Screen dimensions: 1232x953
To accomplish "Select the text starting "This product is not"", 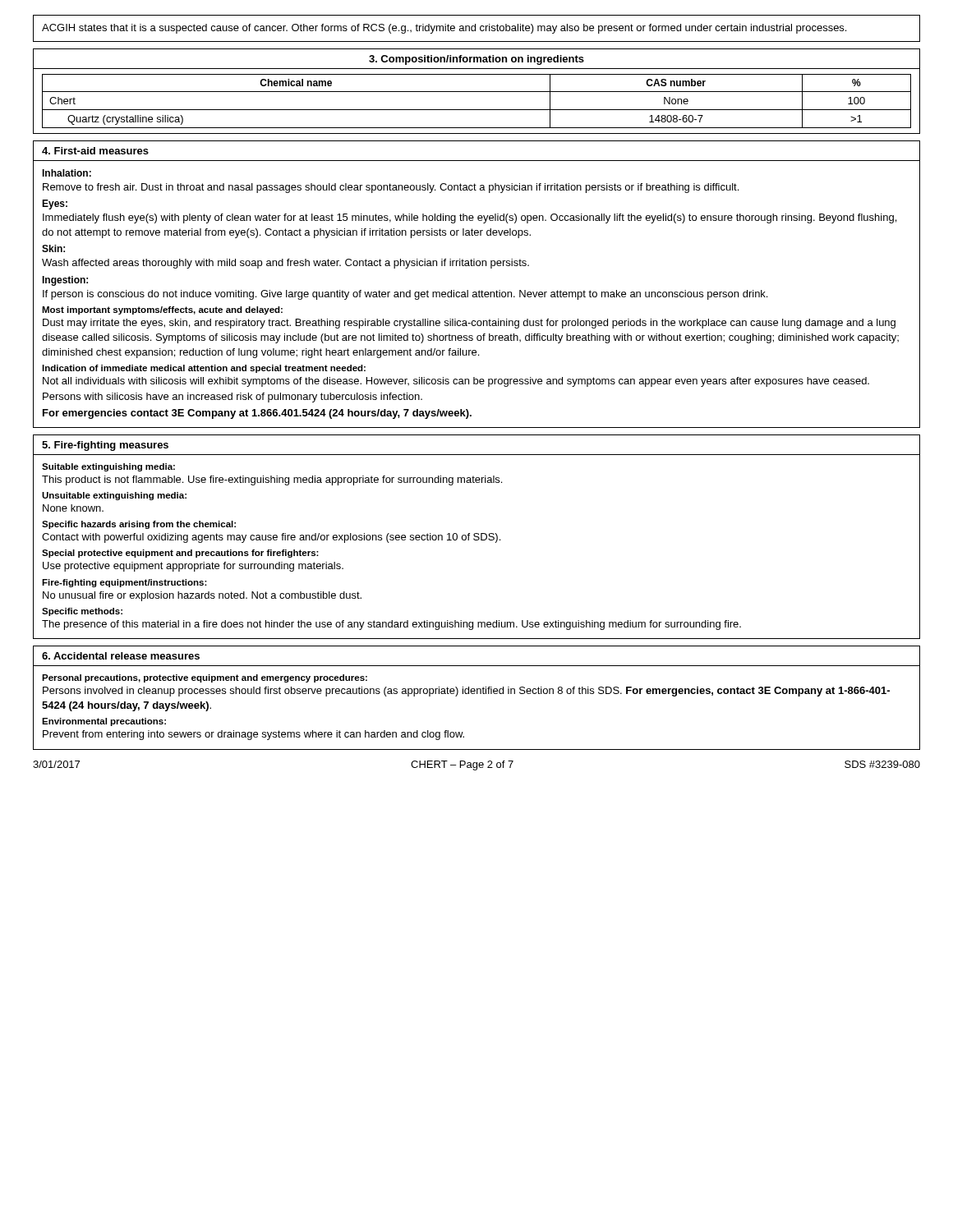I will tap(273, 479).
